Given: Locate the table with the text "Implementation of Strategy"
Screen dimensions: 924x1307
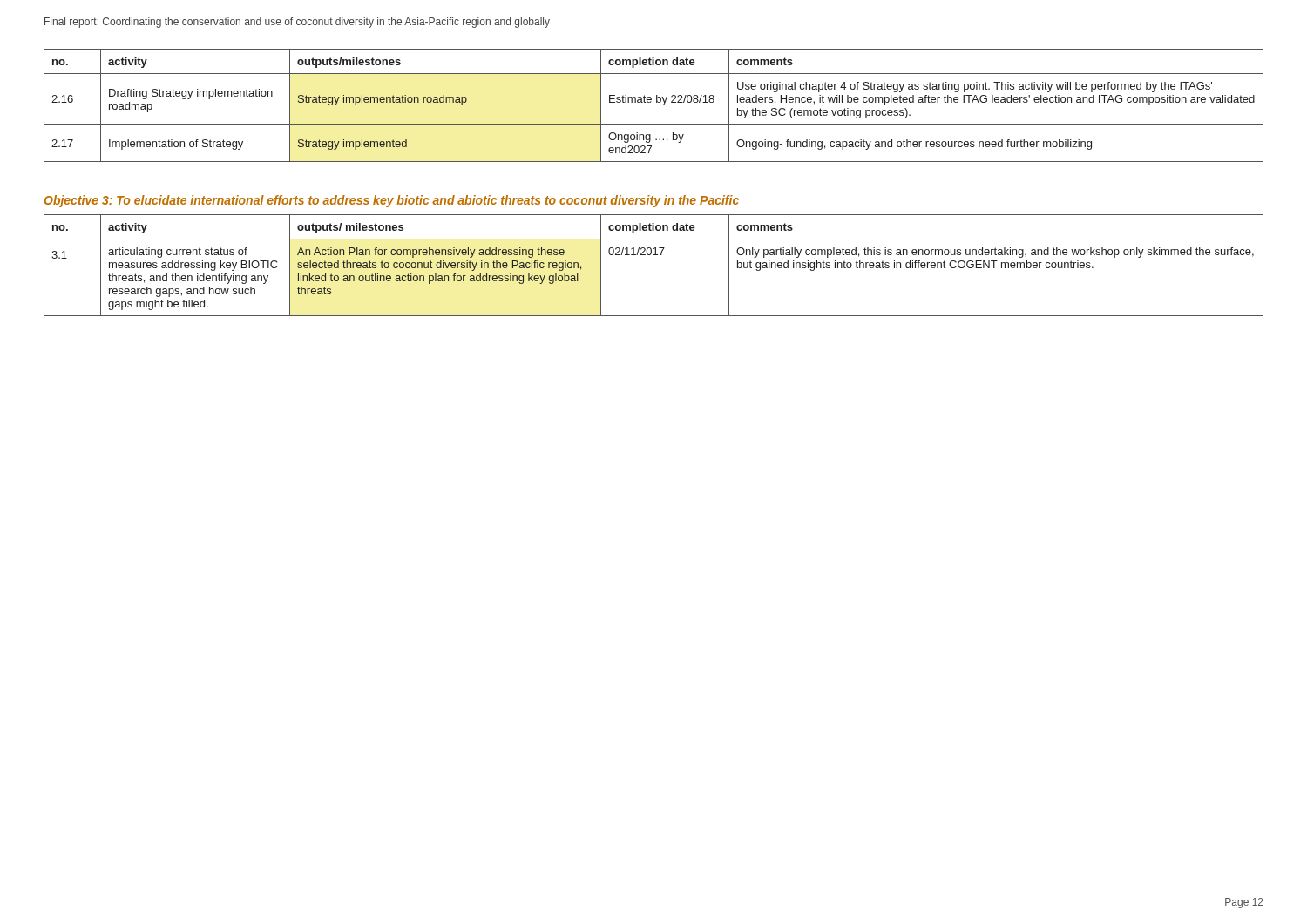Looking at the screenshot, I should pyautogui.click(x=654, y=105).
